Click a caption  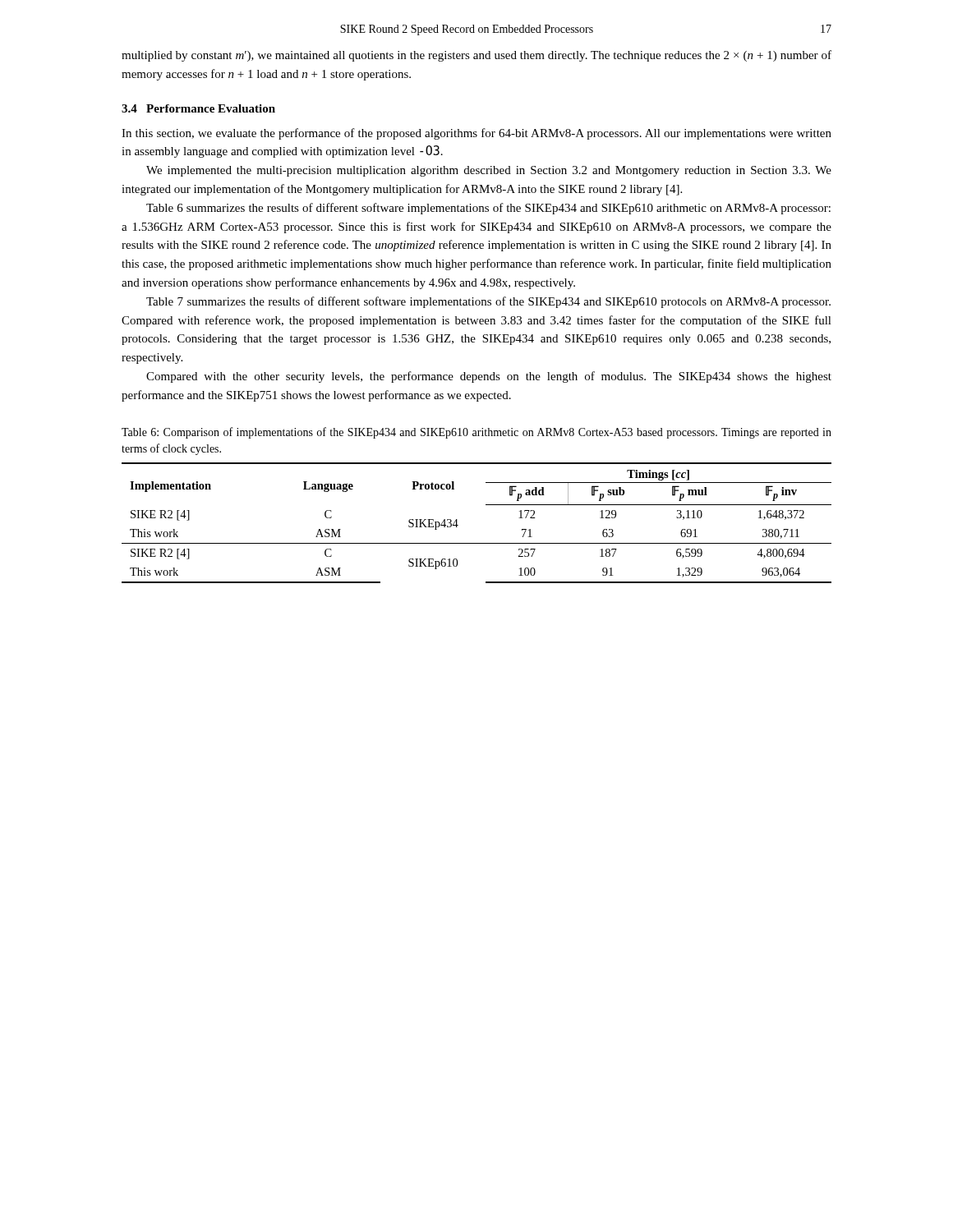pyautogui.click(x=476, y=440)
